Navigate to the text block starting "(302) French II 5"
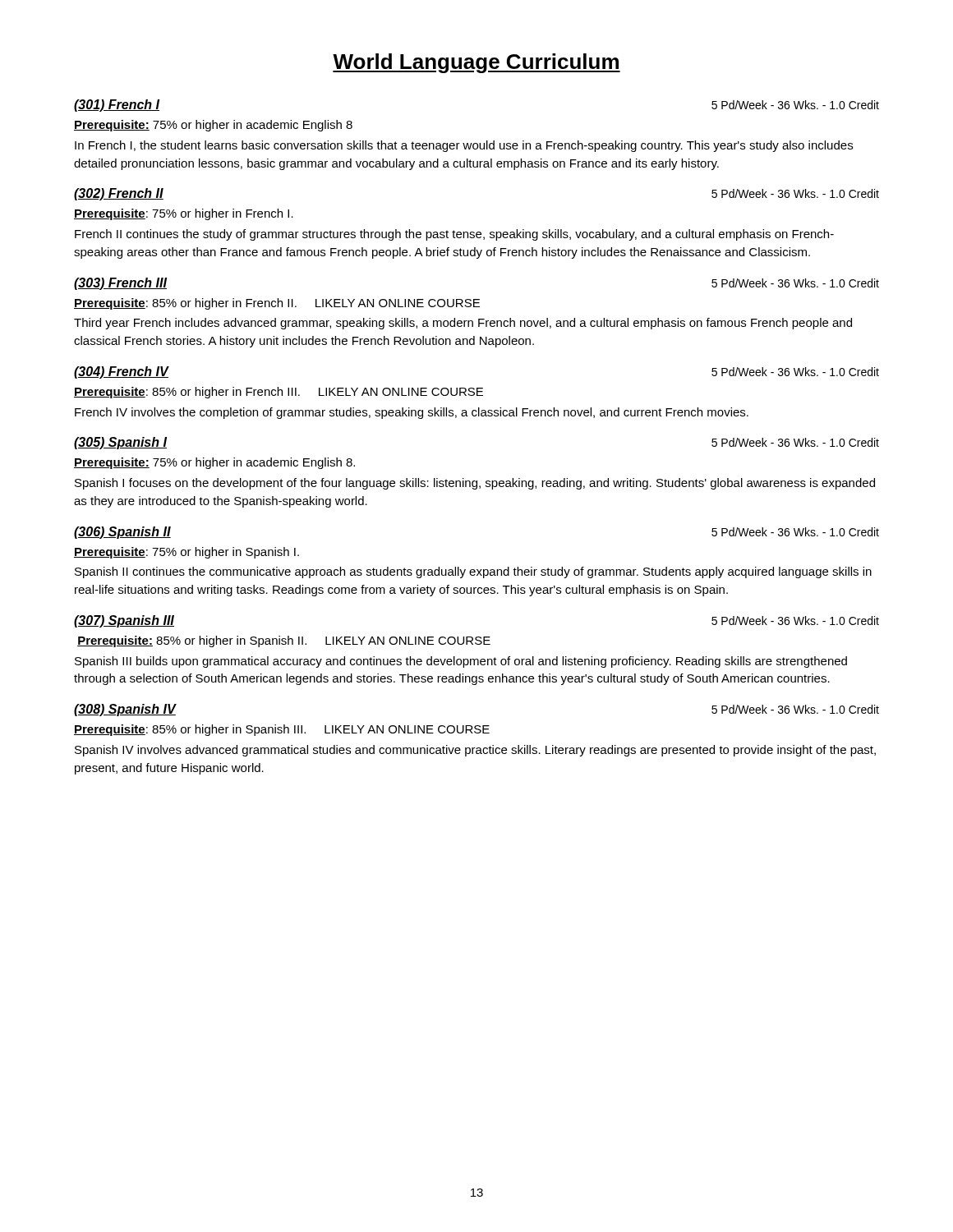The image size is (953, 1232). 119,194
